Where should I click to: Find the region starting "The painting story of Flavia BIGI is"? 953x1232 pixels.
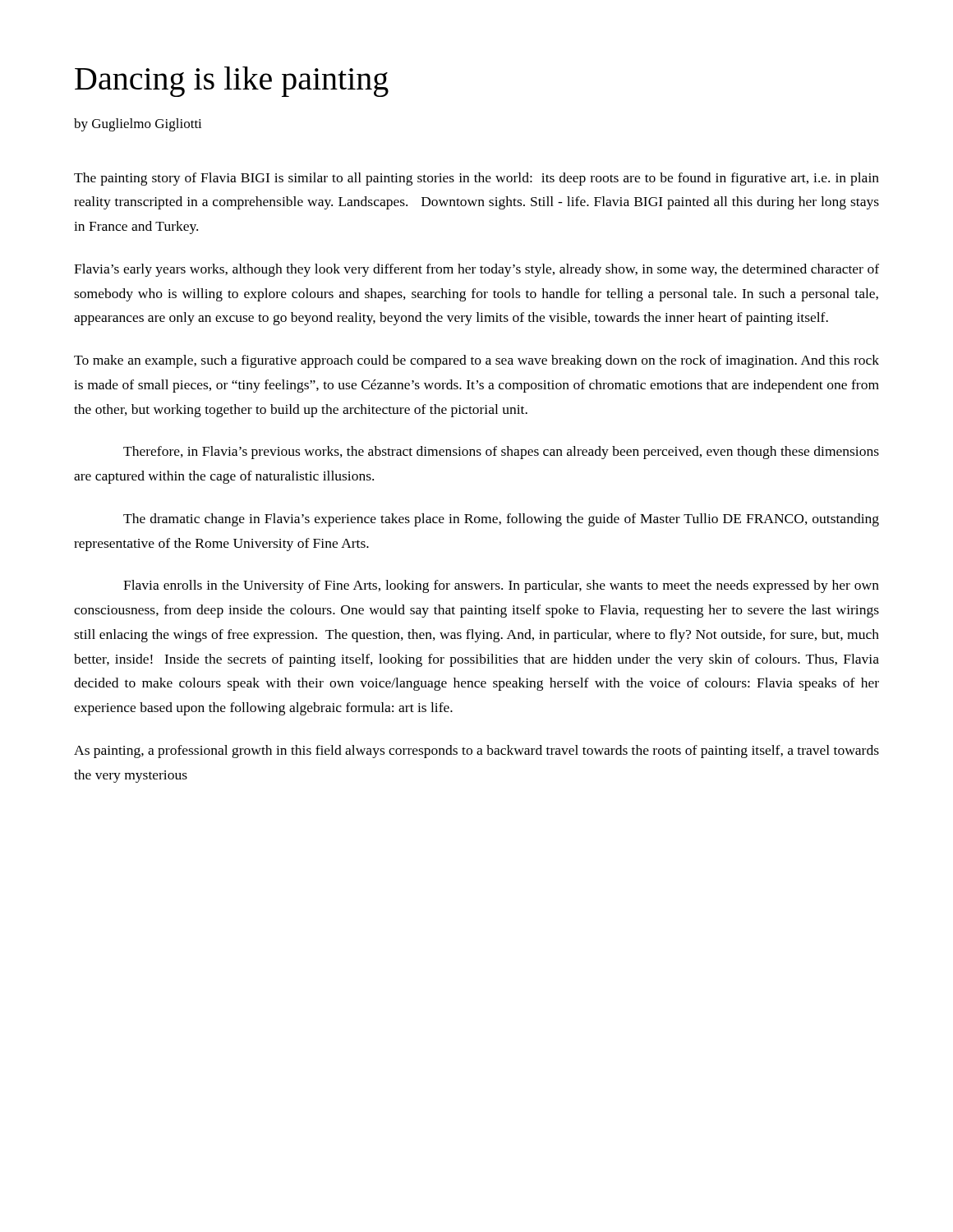(476, 201)
